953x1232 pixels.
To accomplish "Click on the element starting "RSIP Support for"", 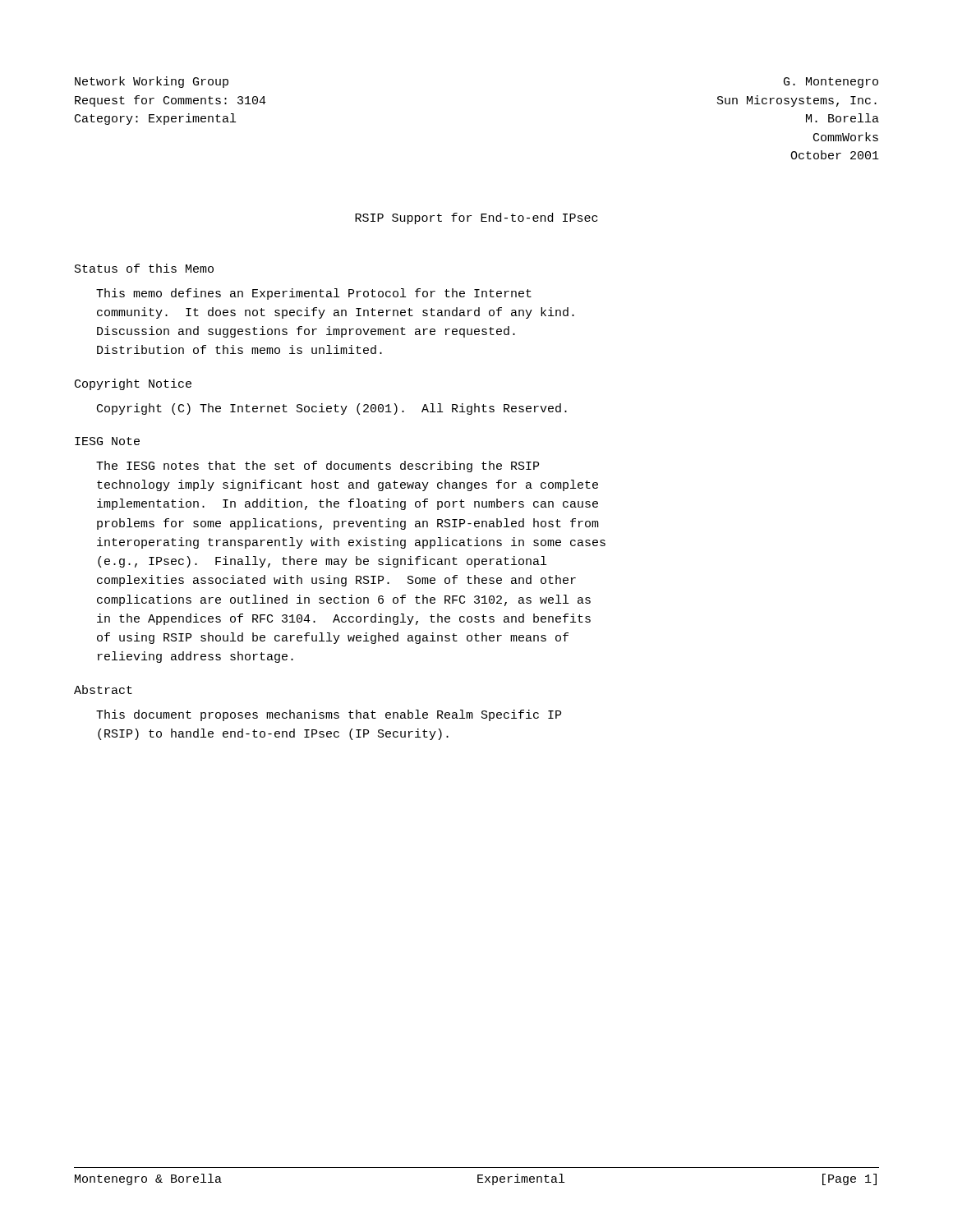I will pos(476,225).
